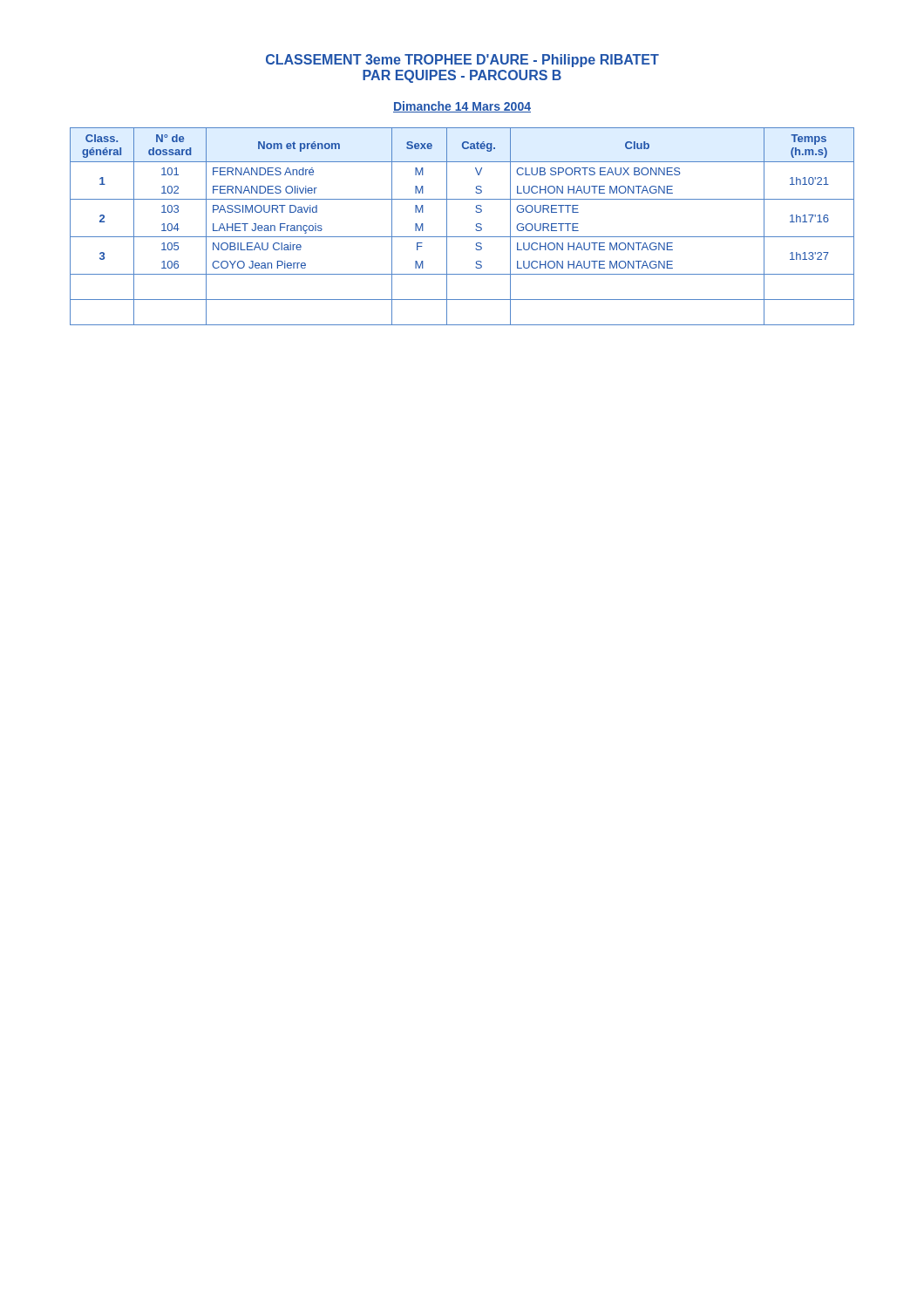Find the region starting "Dimanche 14 Mars 2004"
The height and width of the screenshot is (1308, 924).
pos(462,106)
